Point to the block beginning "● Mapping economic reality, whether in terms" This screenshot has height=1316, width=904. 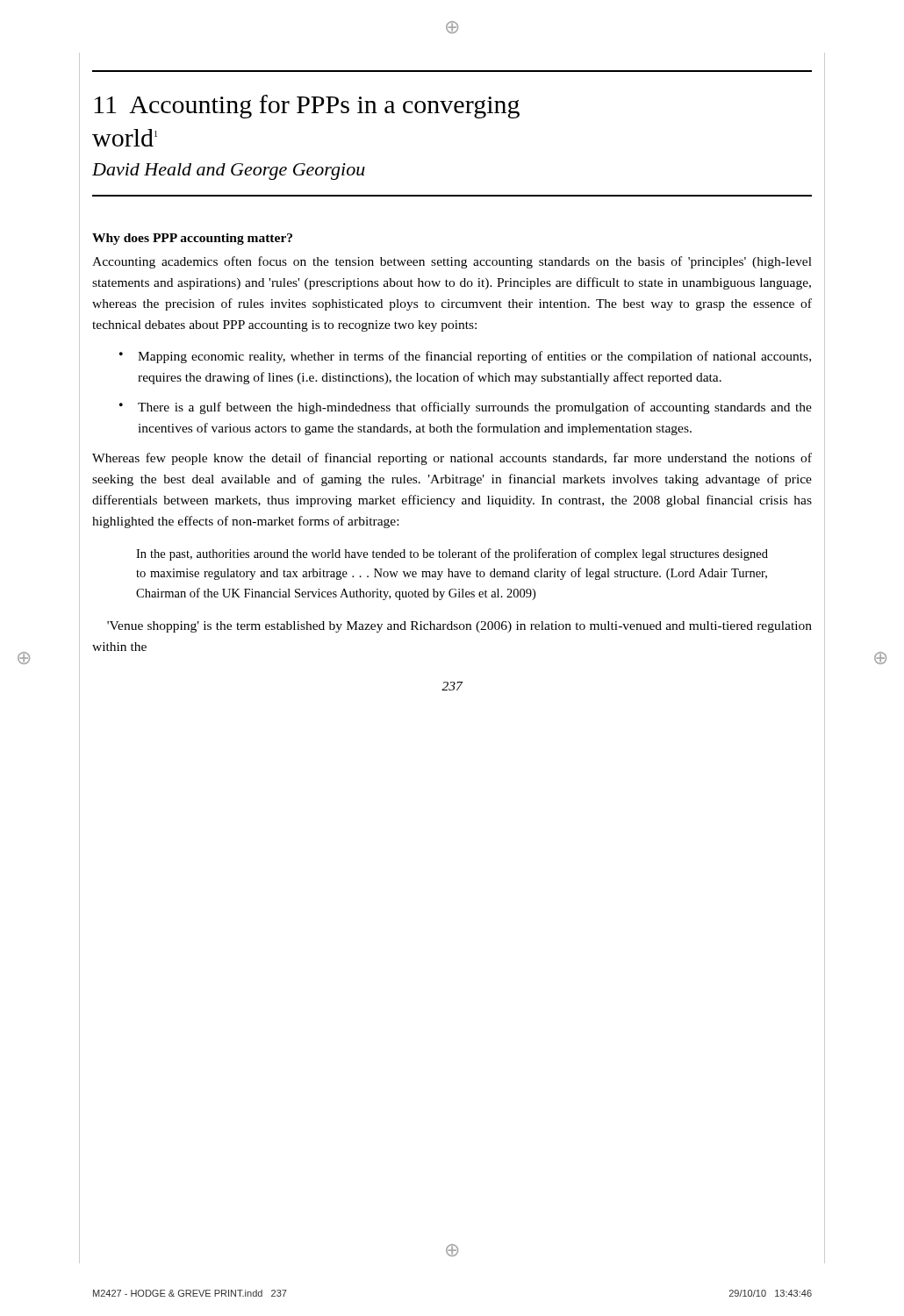tap(465, 366)
